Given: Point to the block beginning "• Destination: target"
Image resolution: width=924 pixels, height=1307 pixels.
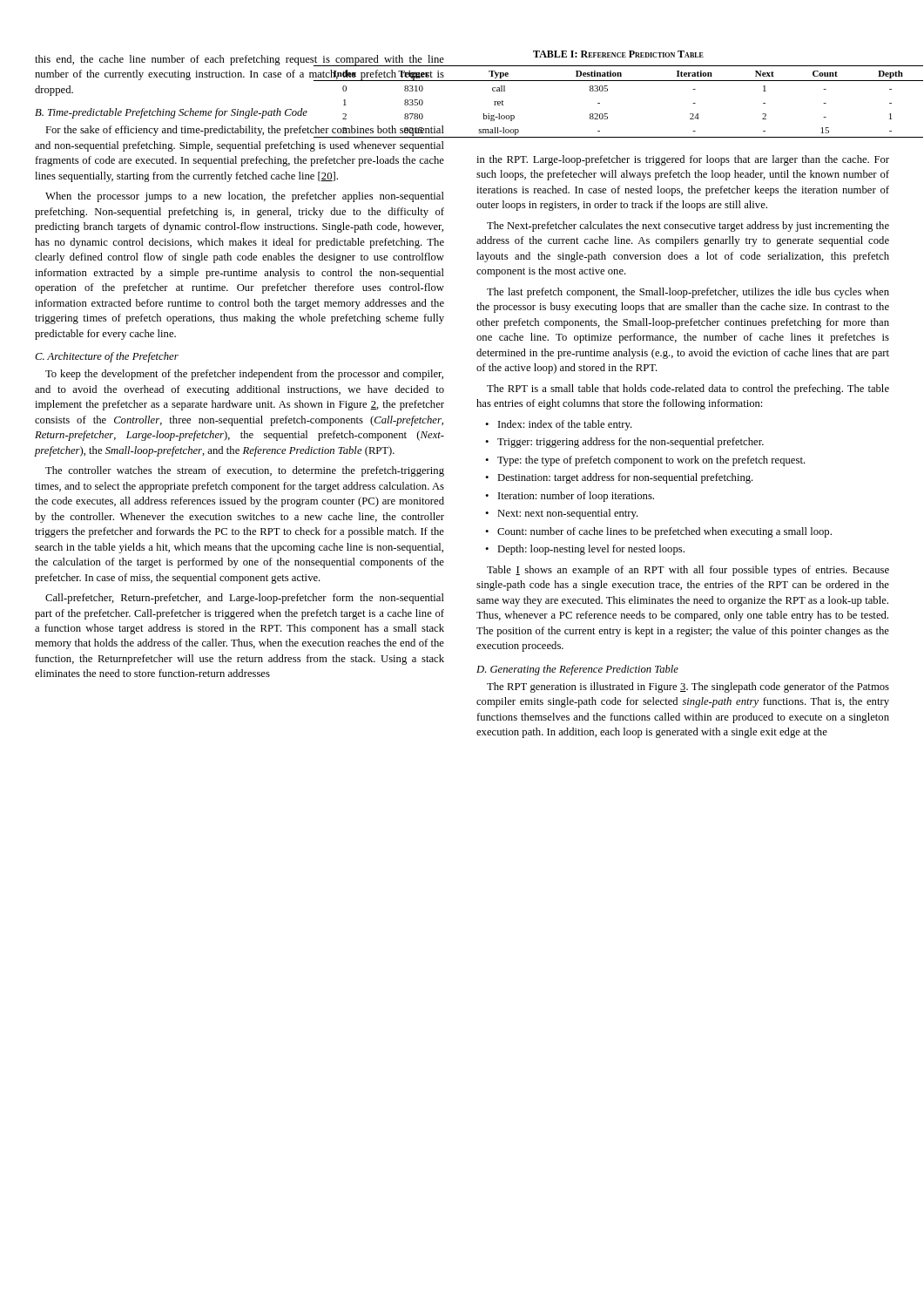Looking at the screenshot, I should pos(687,478).
